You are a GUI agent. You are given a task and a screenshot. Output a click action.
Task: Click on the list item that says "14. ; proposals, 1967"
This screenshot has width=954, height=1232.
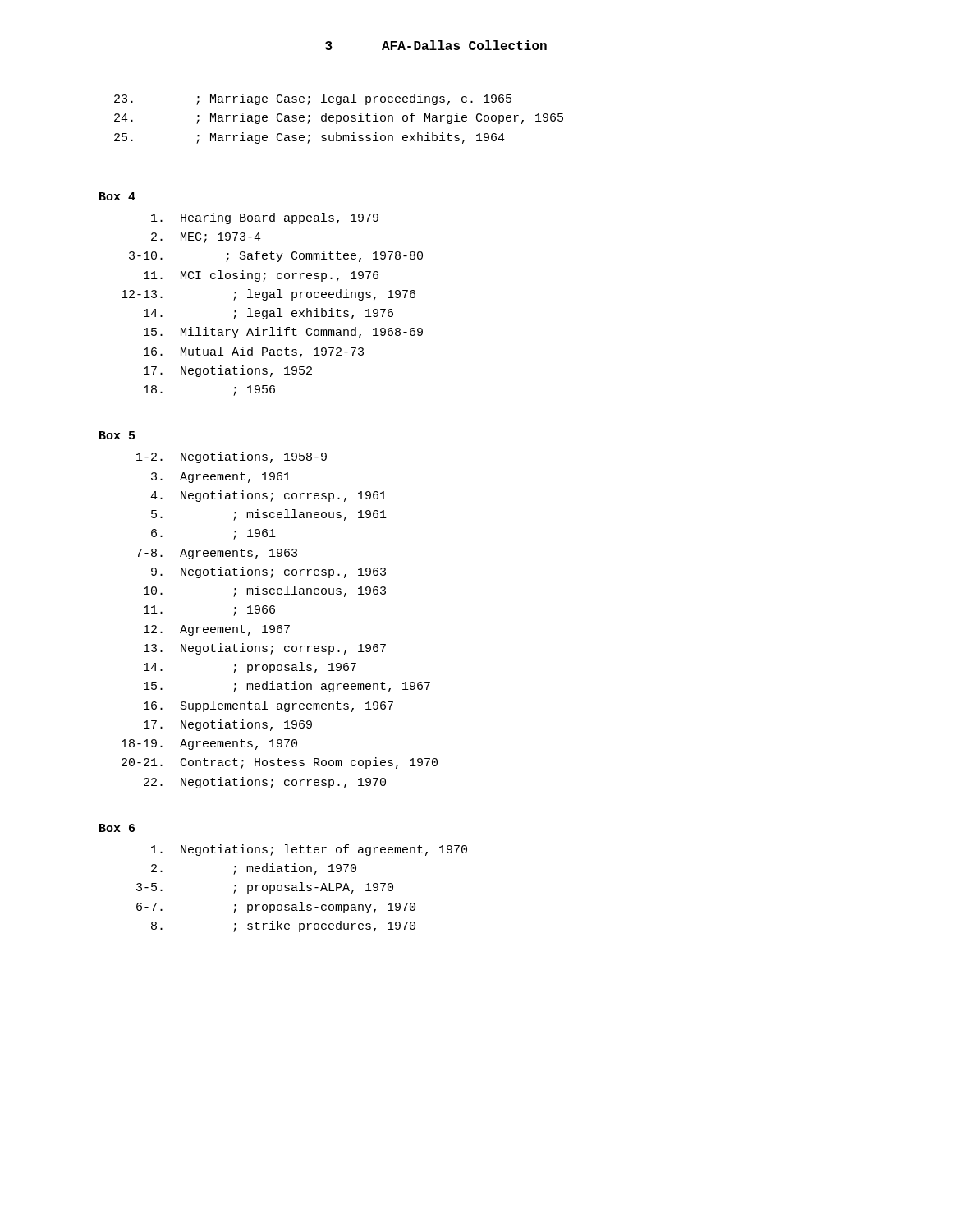point(250,668)
